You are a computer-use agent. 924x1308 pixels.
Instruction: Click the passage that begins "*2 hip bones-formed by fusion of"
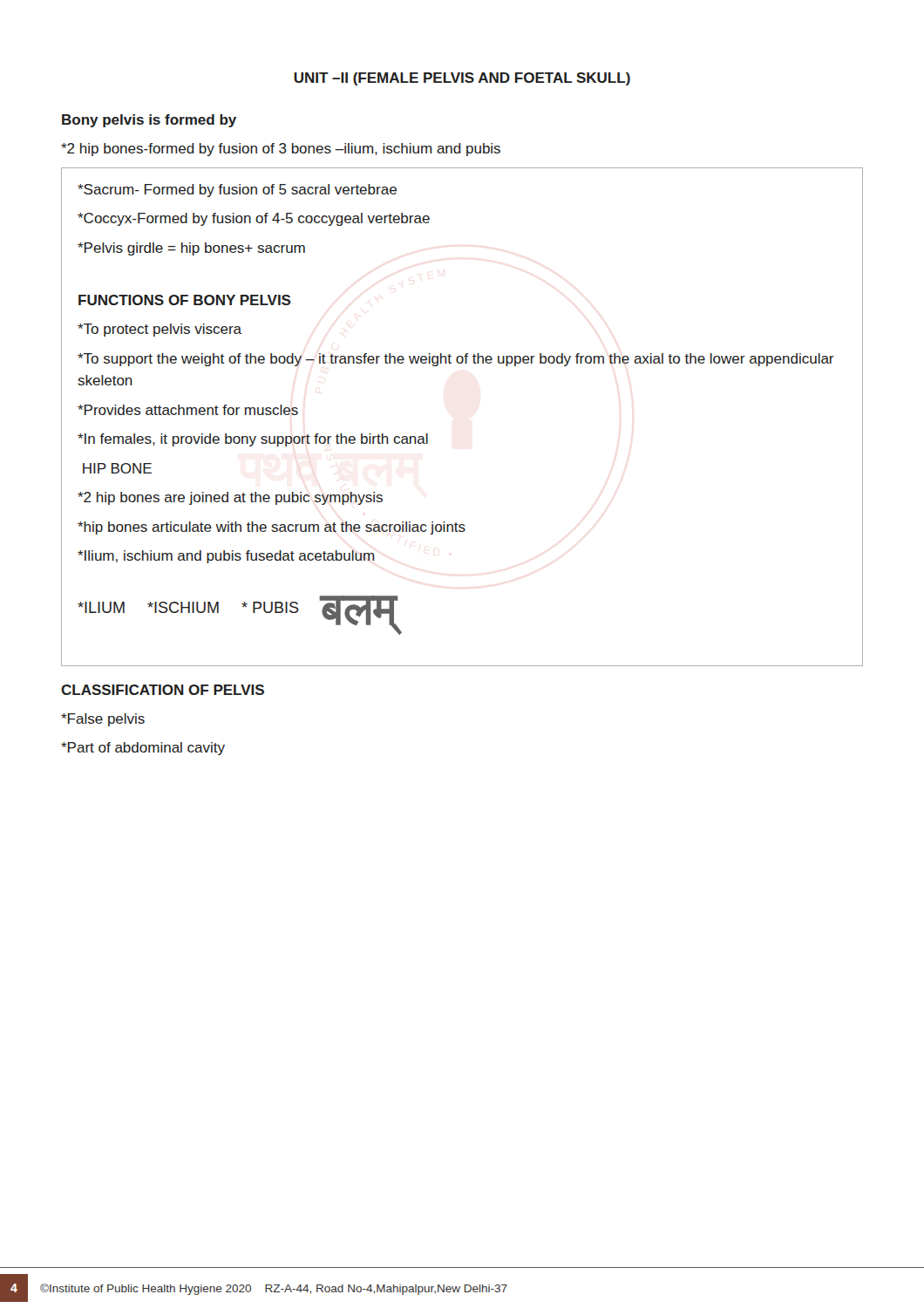(281, 149)
